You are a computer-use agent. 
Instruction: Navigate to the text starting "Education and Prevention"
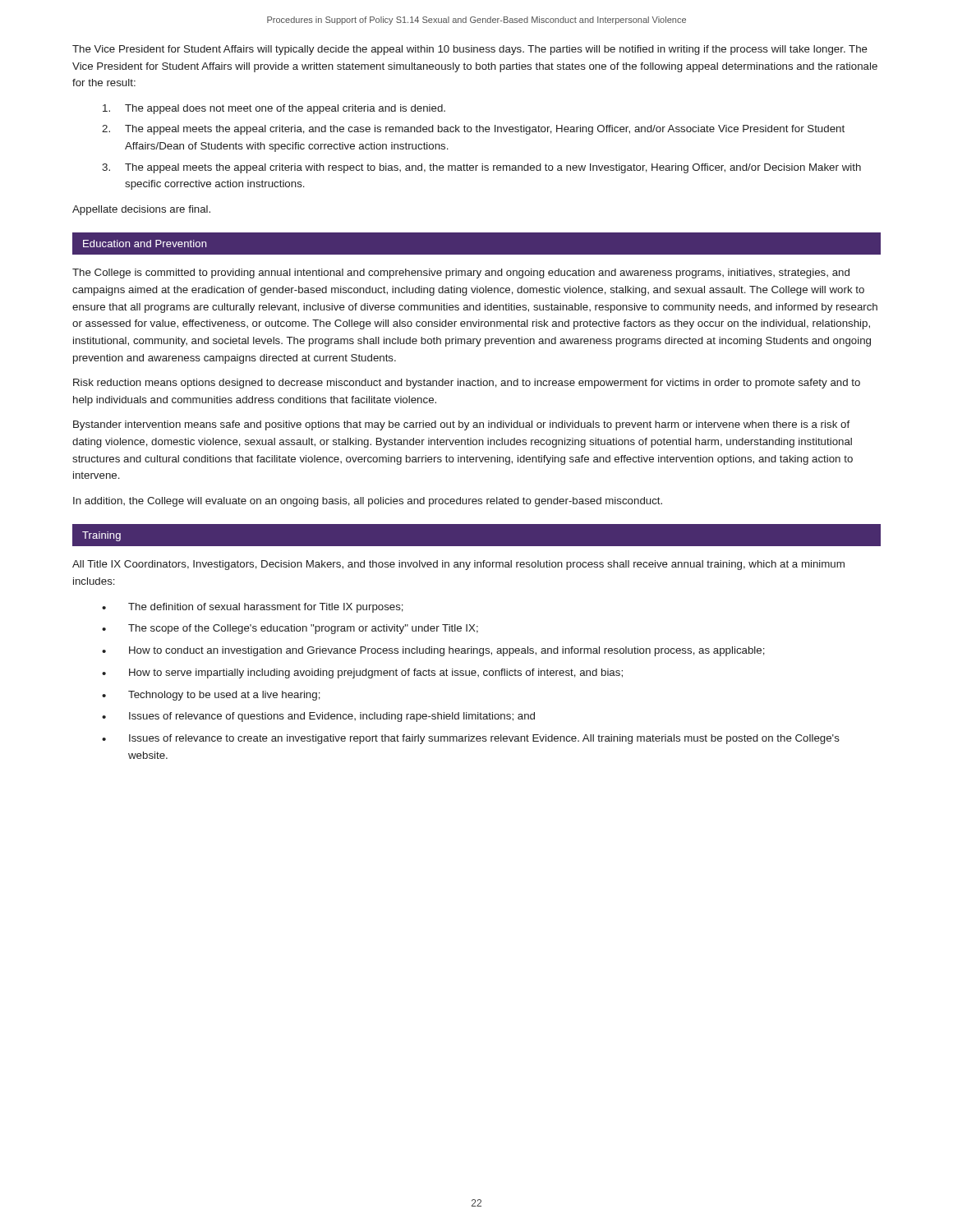[x=145, y=244]
